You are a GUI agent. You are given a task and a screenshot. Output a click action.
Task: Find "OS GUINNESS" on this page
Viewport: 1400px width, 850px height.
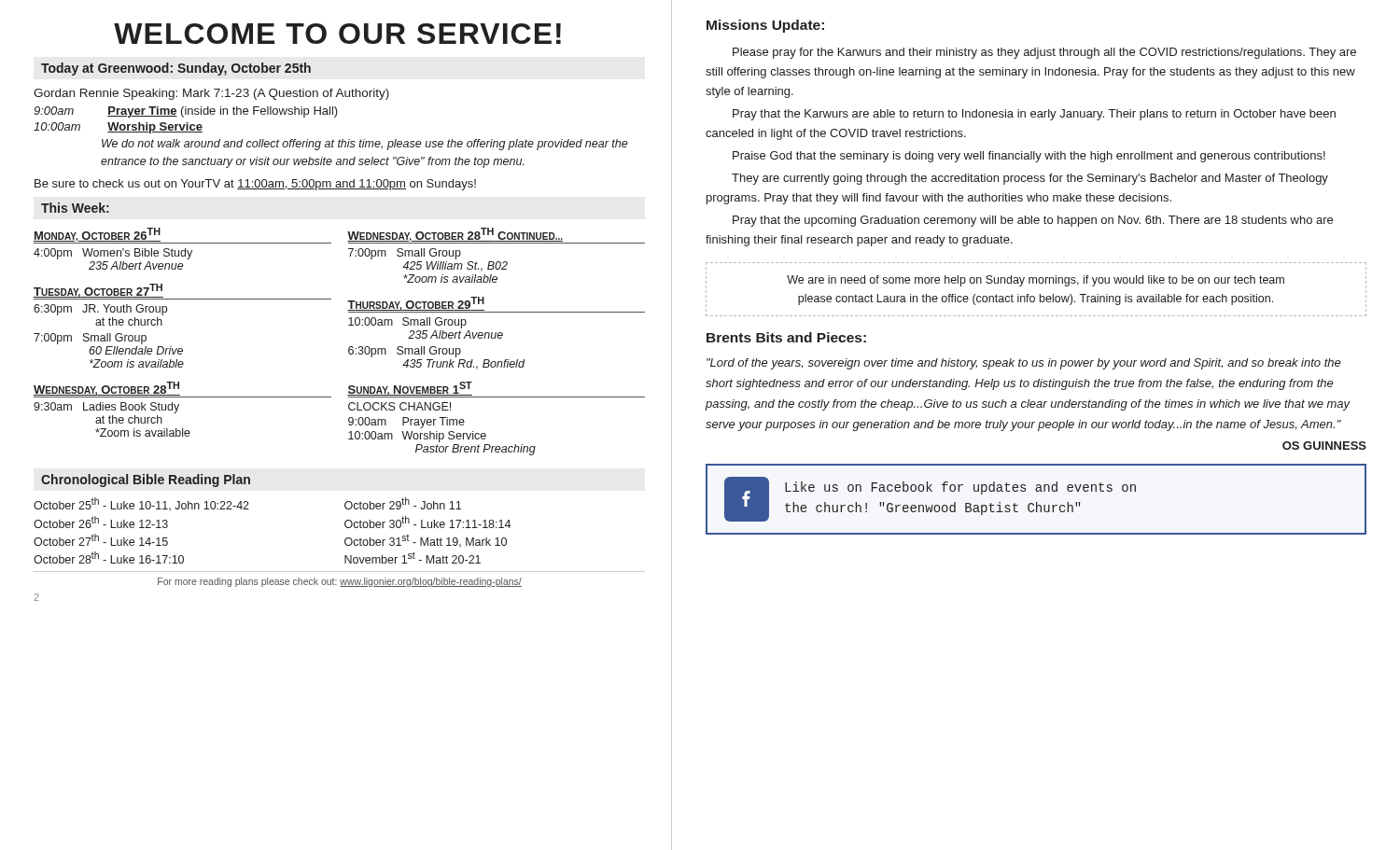pyautogui.click(x=1324, y=445)
